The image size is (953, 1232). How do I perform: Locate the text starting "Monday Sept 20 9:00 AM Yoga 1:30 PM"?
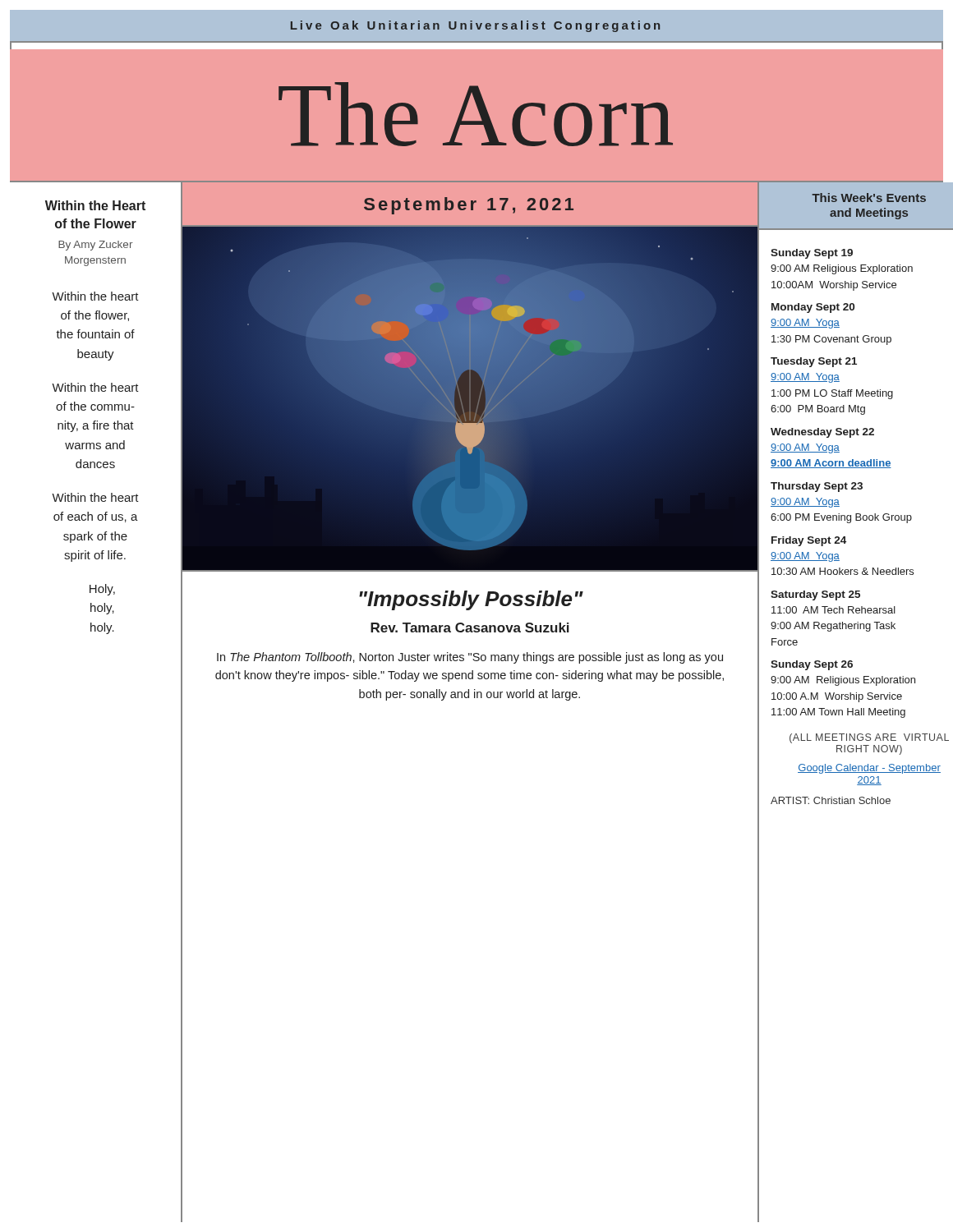862,324
